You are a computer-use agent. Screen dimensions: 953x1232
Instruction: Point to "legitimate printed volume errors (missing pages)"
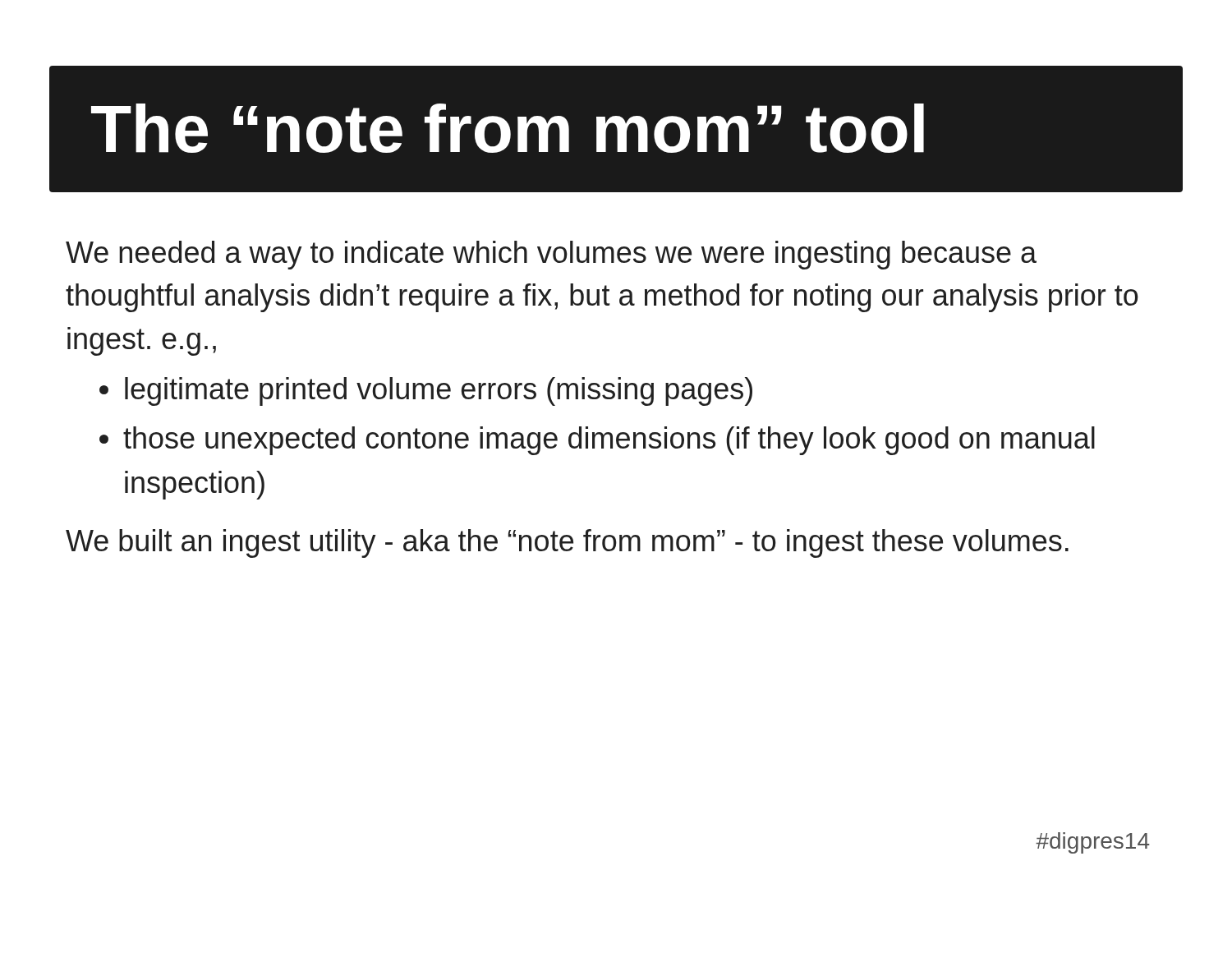439,389
